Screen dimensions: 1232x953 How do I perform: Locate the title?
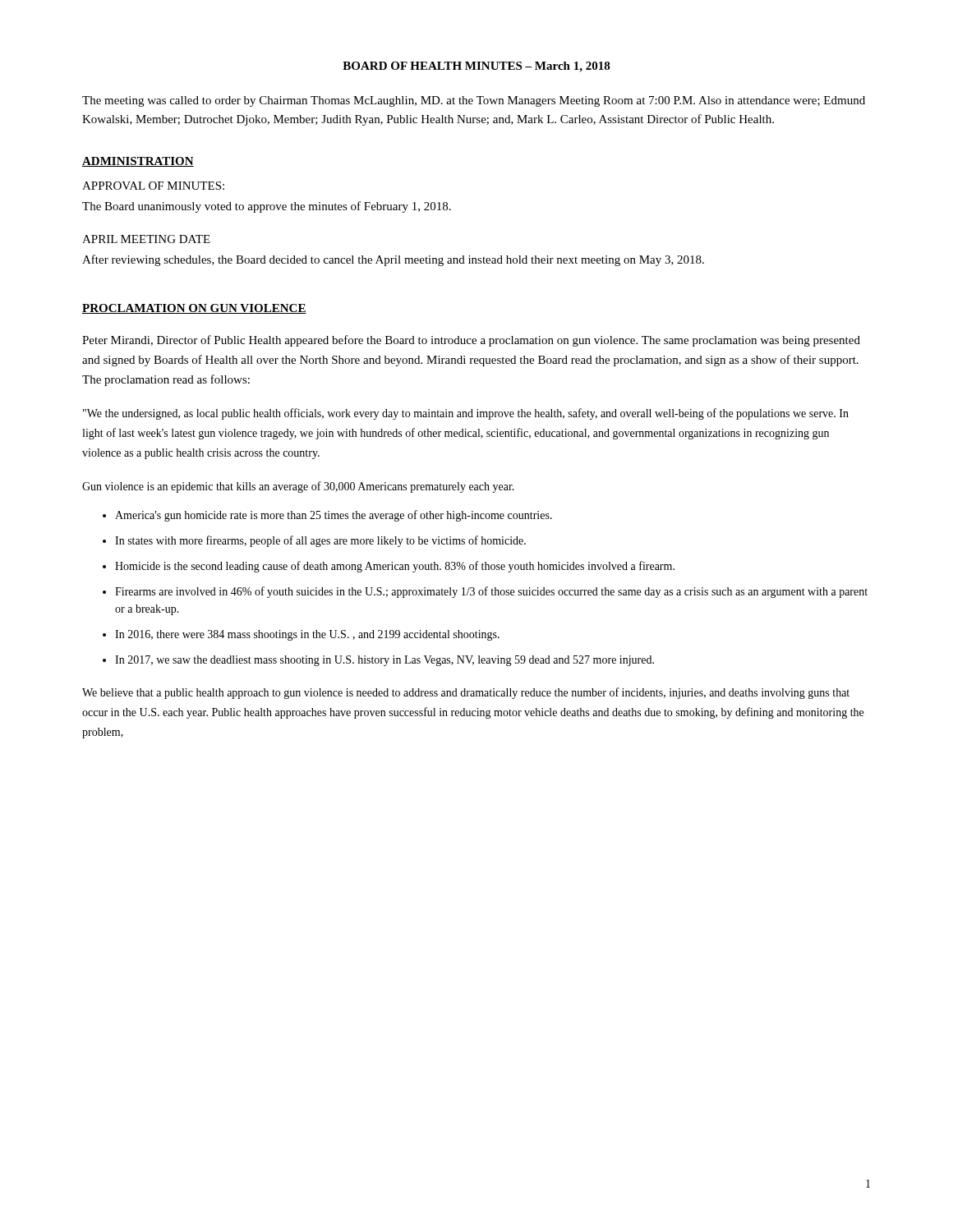(x=476, y=66)
